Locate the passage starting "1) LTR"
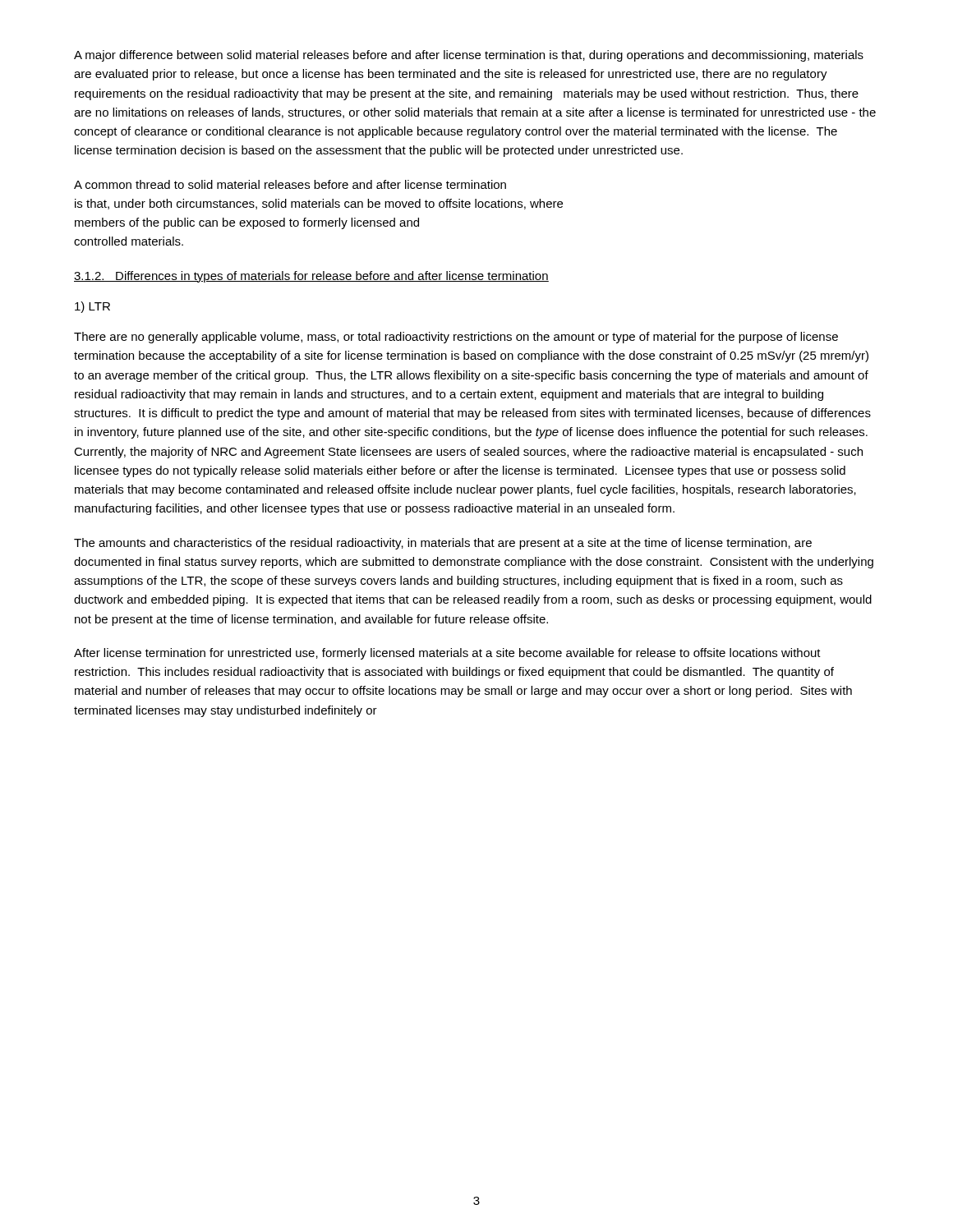 click(x=92, y=306)
